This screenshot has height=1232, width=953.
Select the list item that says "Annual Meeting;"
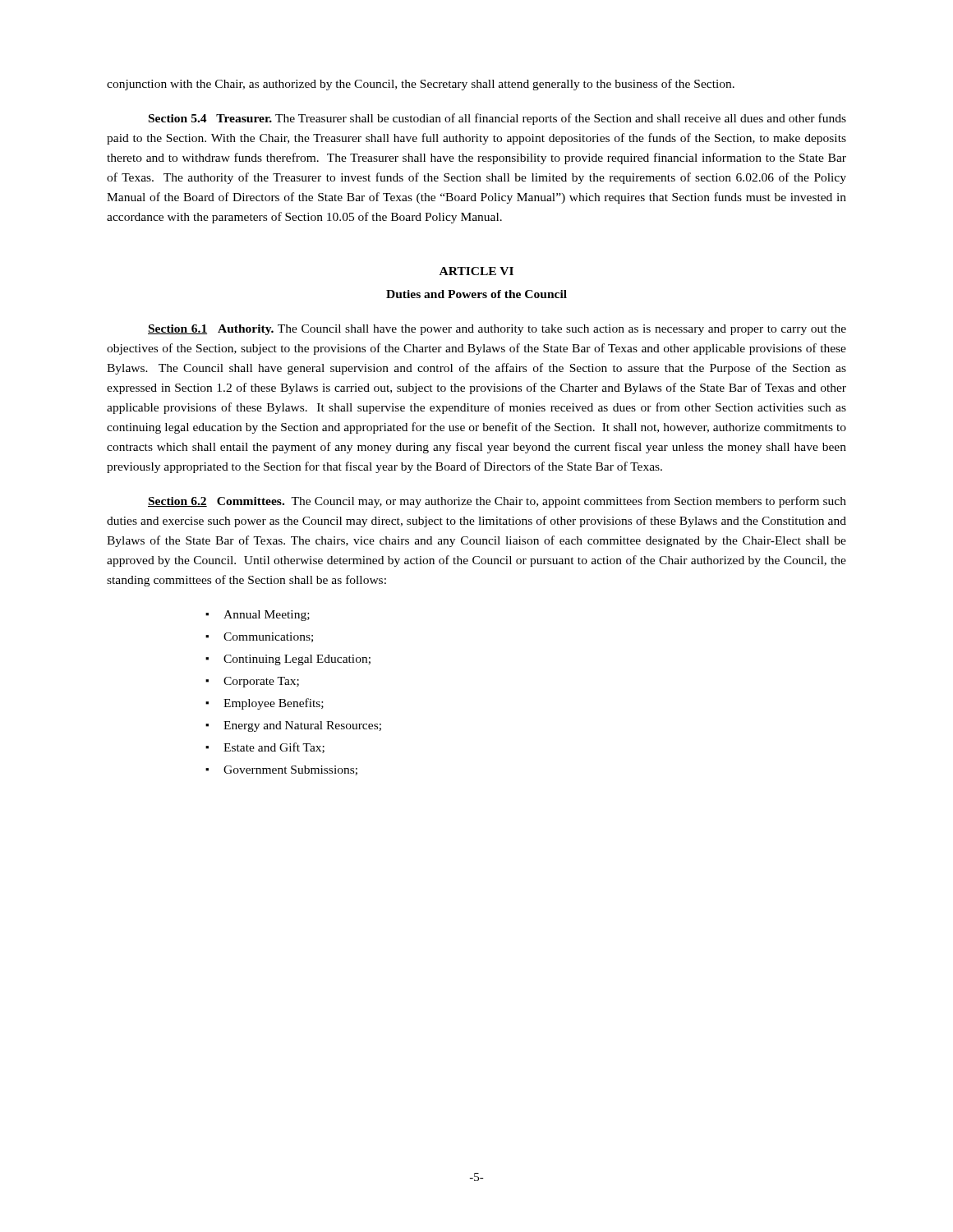[x=267, y=614]
